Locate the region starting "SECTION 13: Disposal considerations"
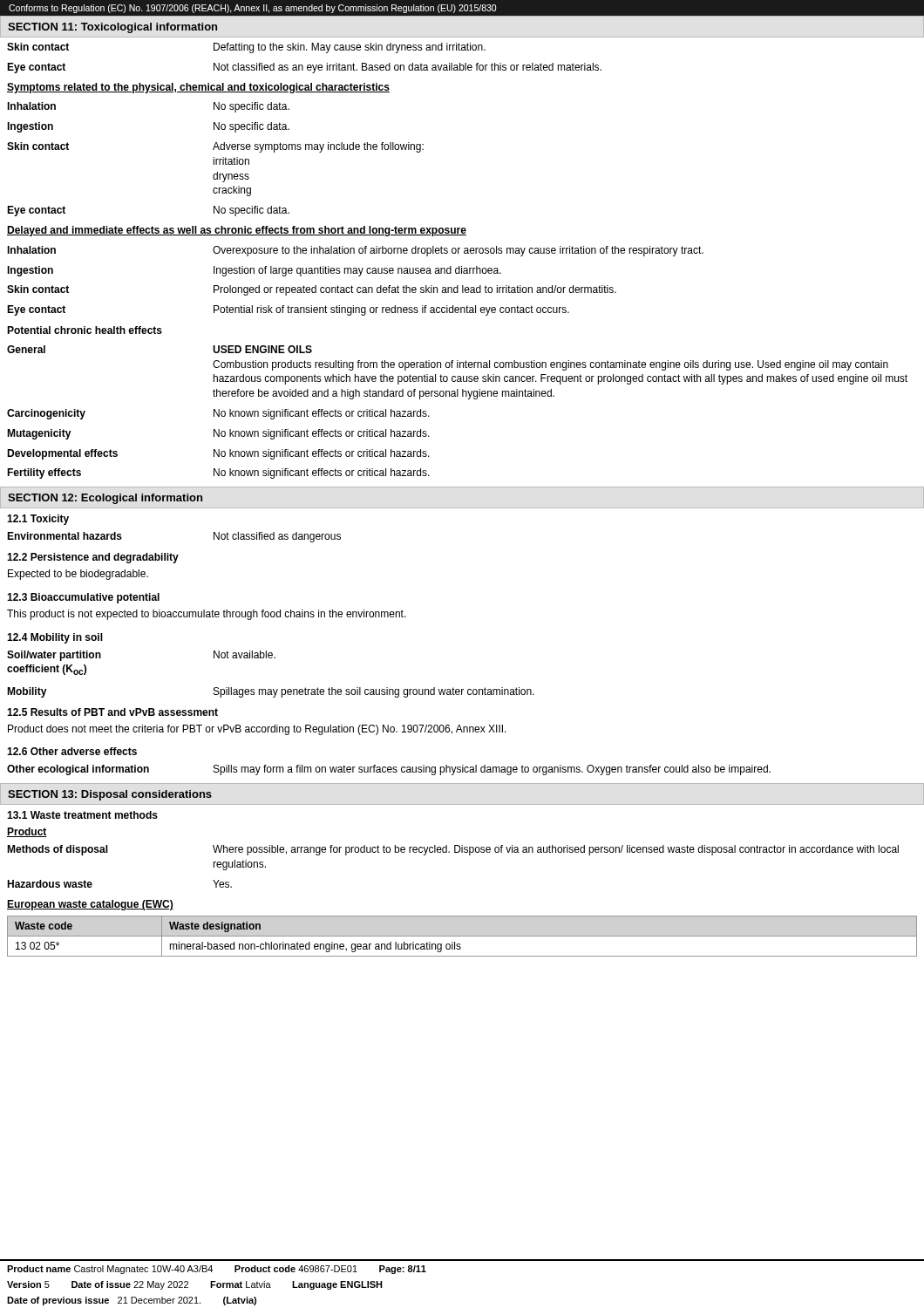The width and height of the screenshot is (924, 1308). pyautogui.click(x=110, y=794)
